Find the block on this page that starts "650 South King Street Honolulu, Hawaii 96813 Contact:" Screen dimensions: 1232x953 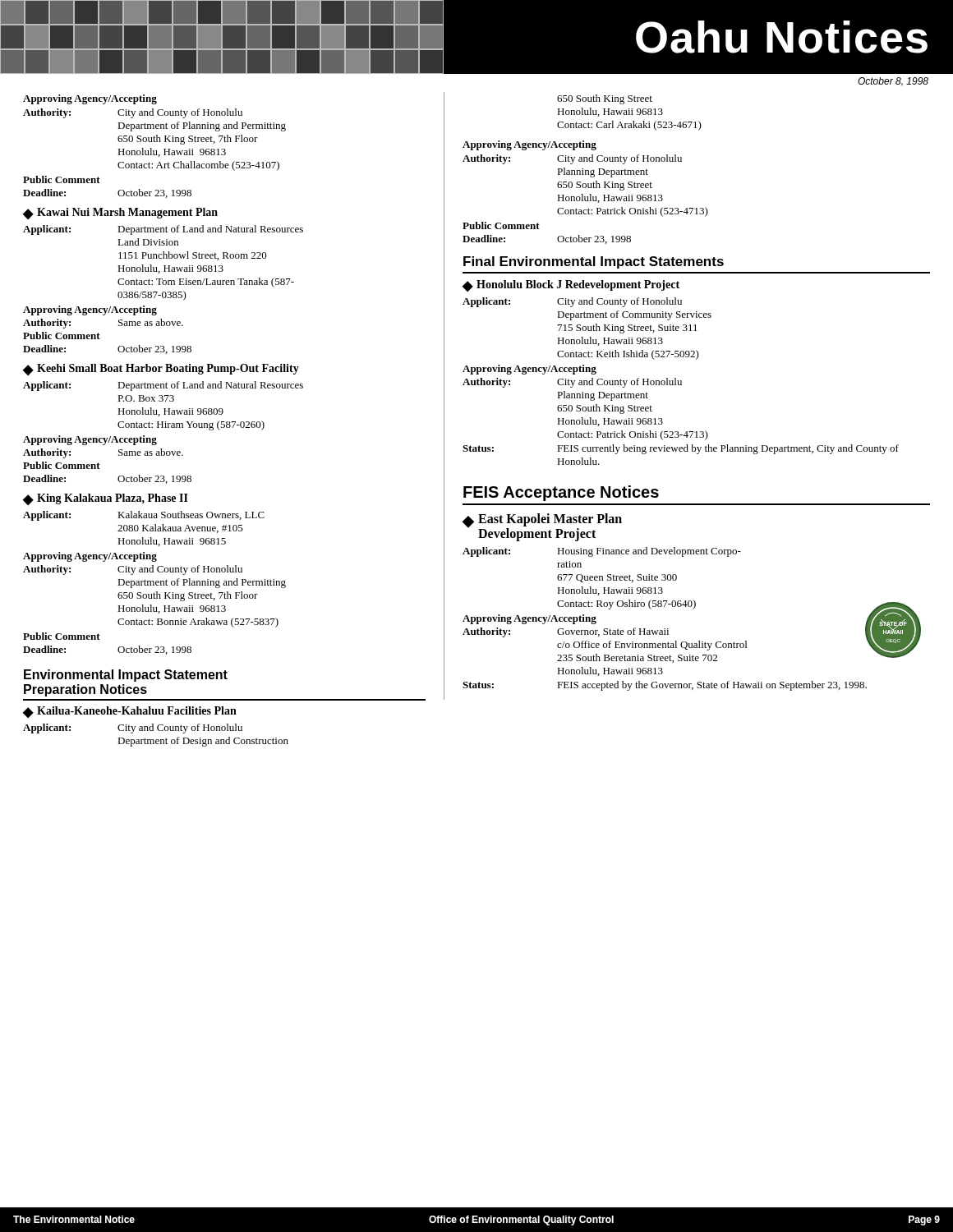coord(629,111)
